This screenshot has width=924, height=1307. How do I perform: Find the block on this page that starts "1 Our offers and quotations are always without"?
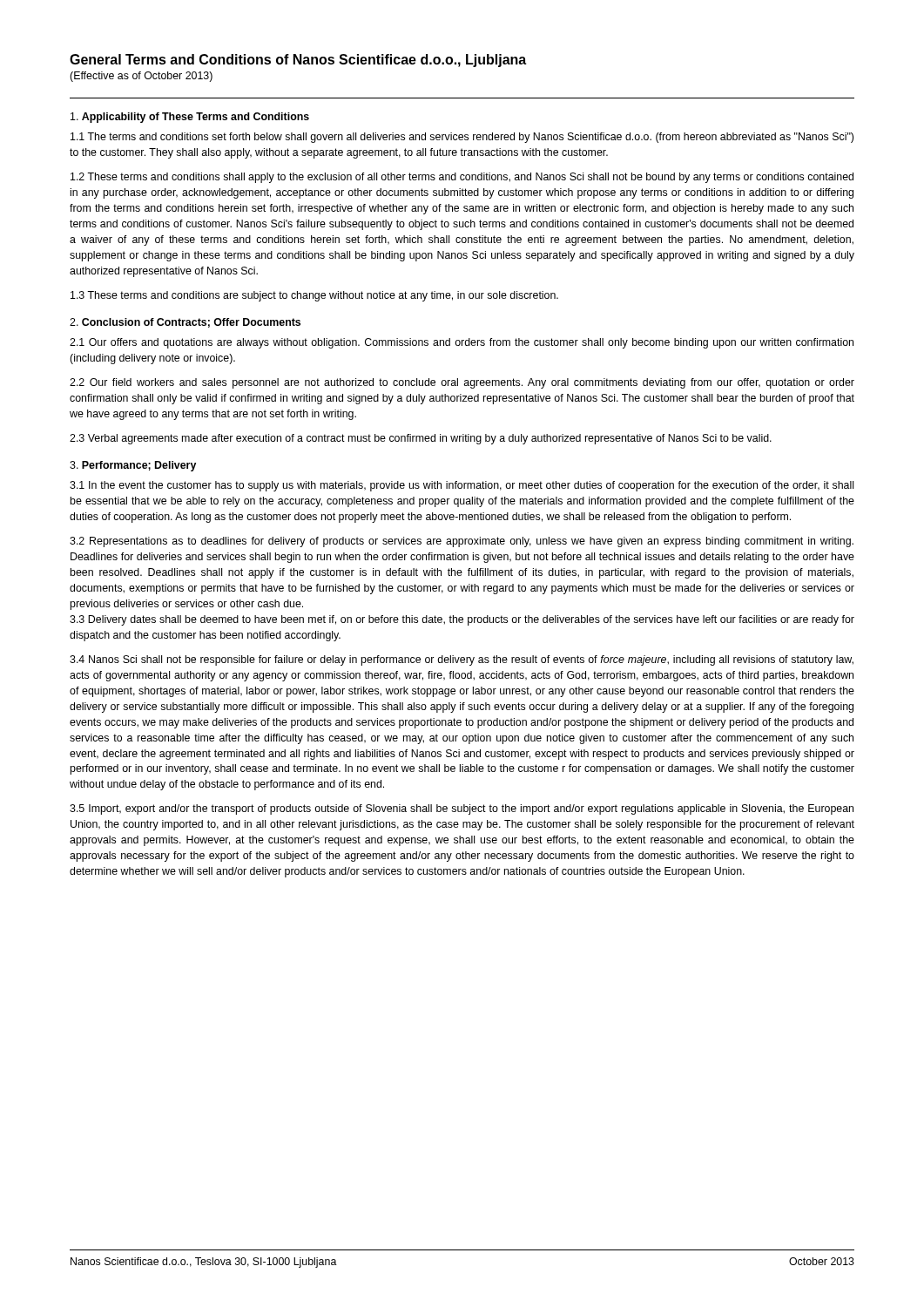[x=462, y=350]
